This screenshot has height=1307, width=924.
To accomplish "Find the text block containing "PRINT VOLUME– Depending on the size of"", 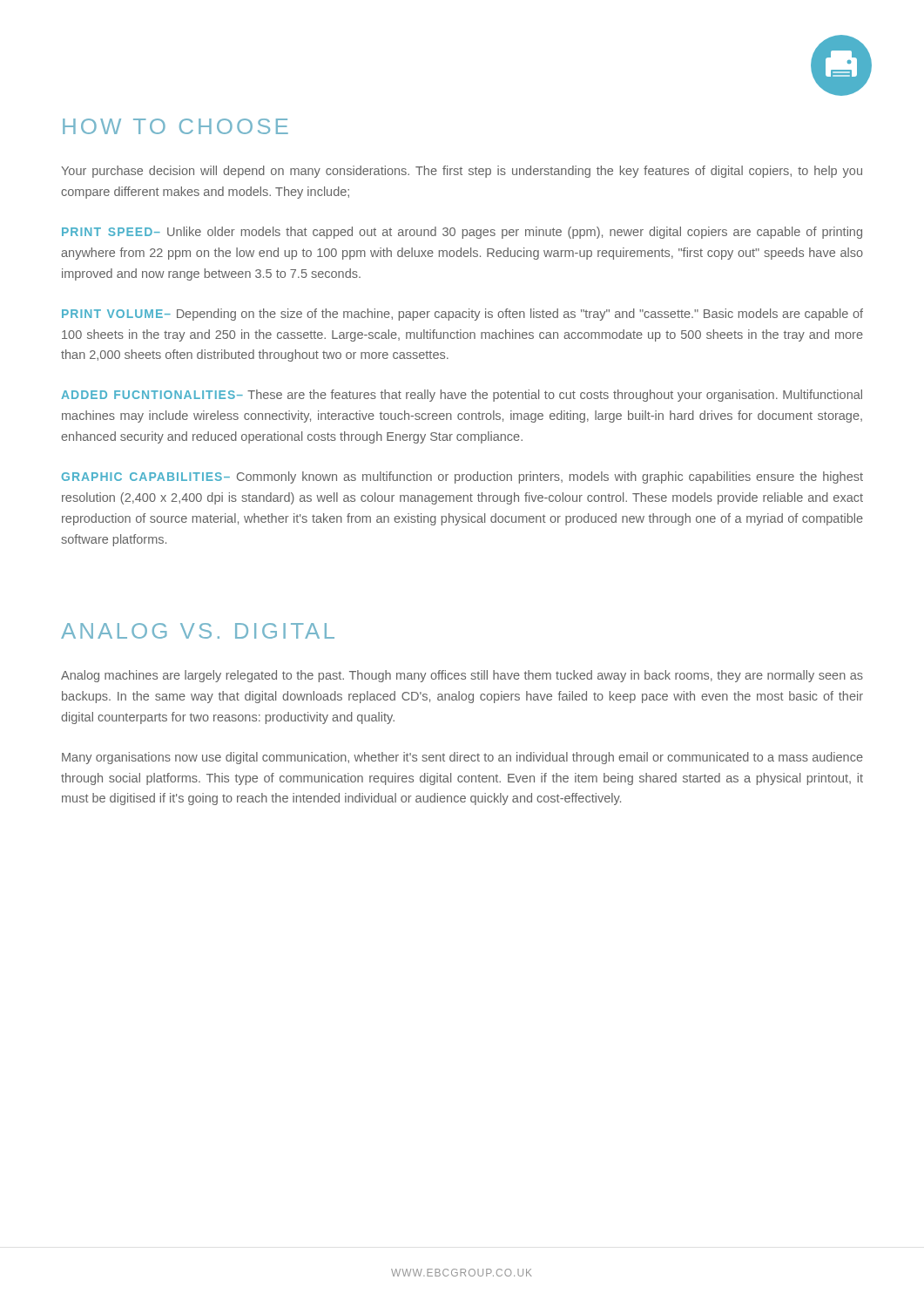I will click(462, 334).
